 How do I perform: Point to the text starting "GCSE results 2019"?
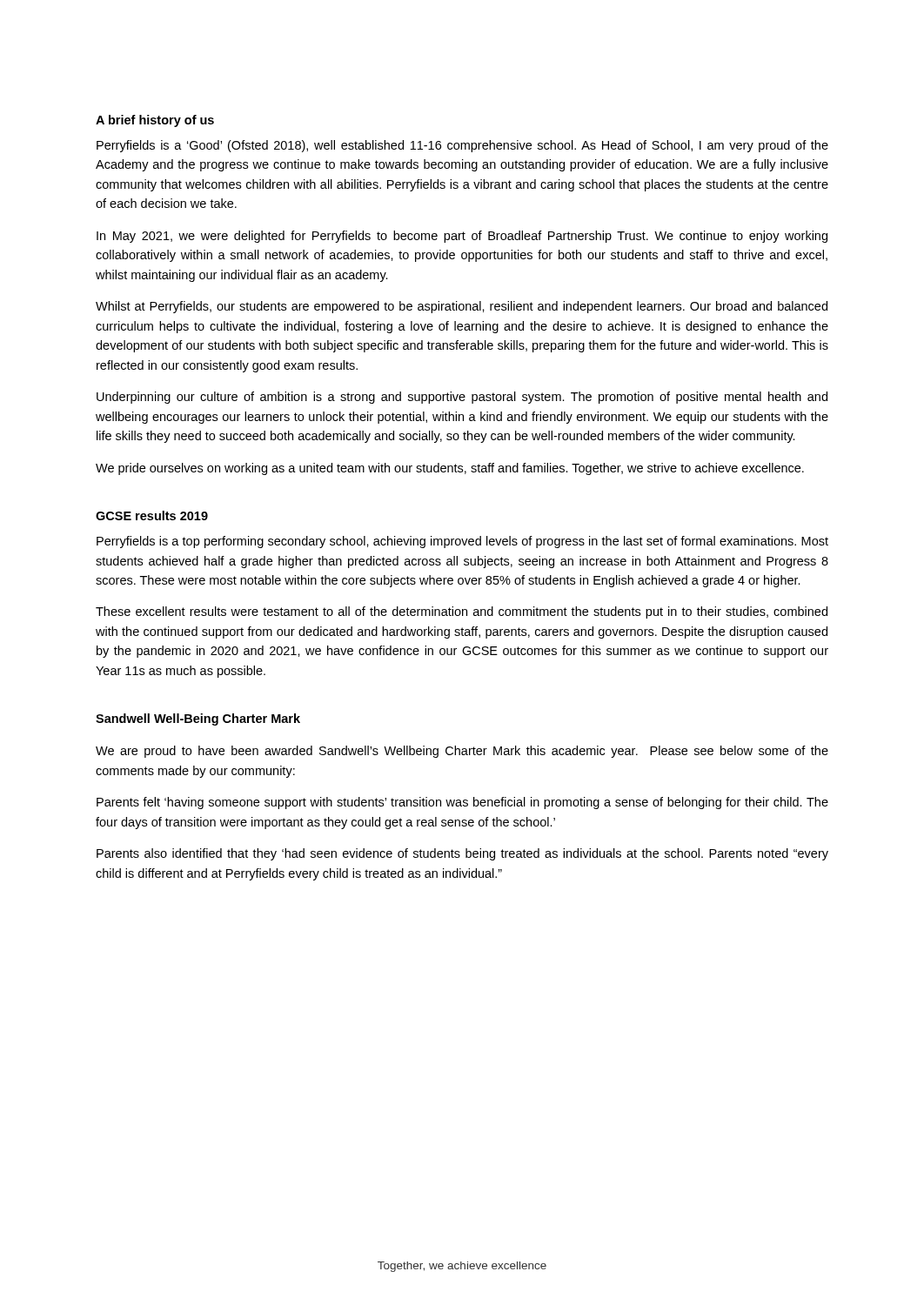pos(152,516)
